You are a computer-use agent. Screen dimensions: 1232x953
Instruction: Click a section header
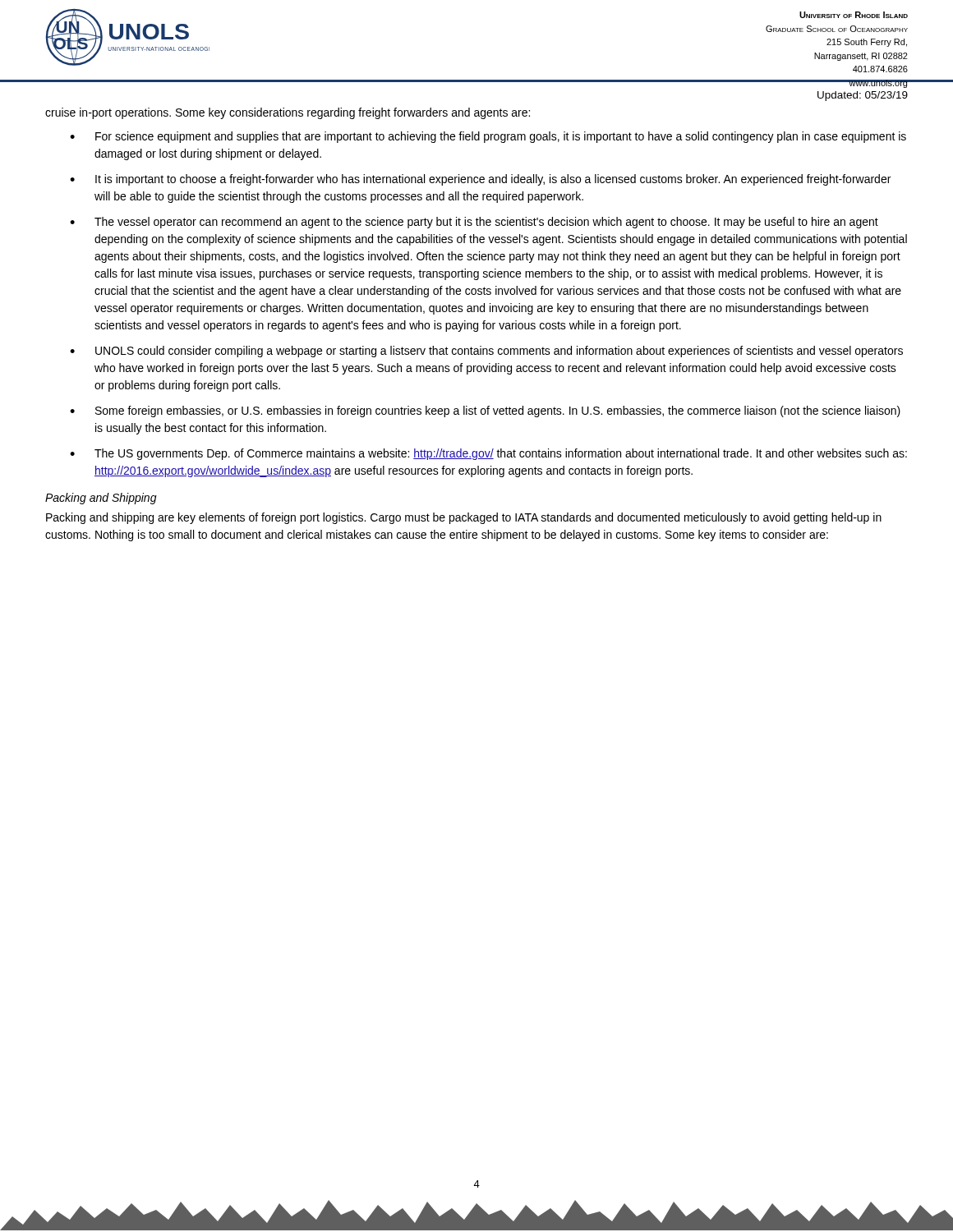pos(101,498)
